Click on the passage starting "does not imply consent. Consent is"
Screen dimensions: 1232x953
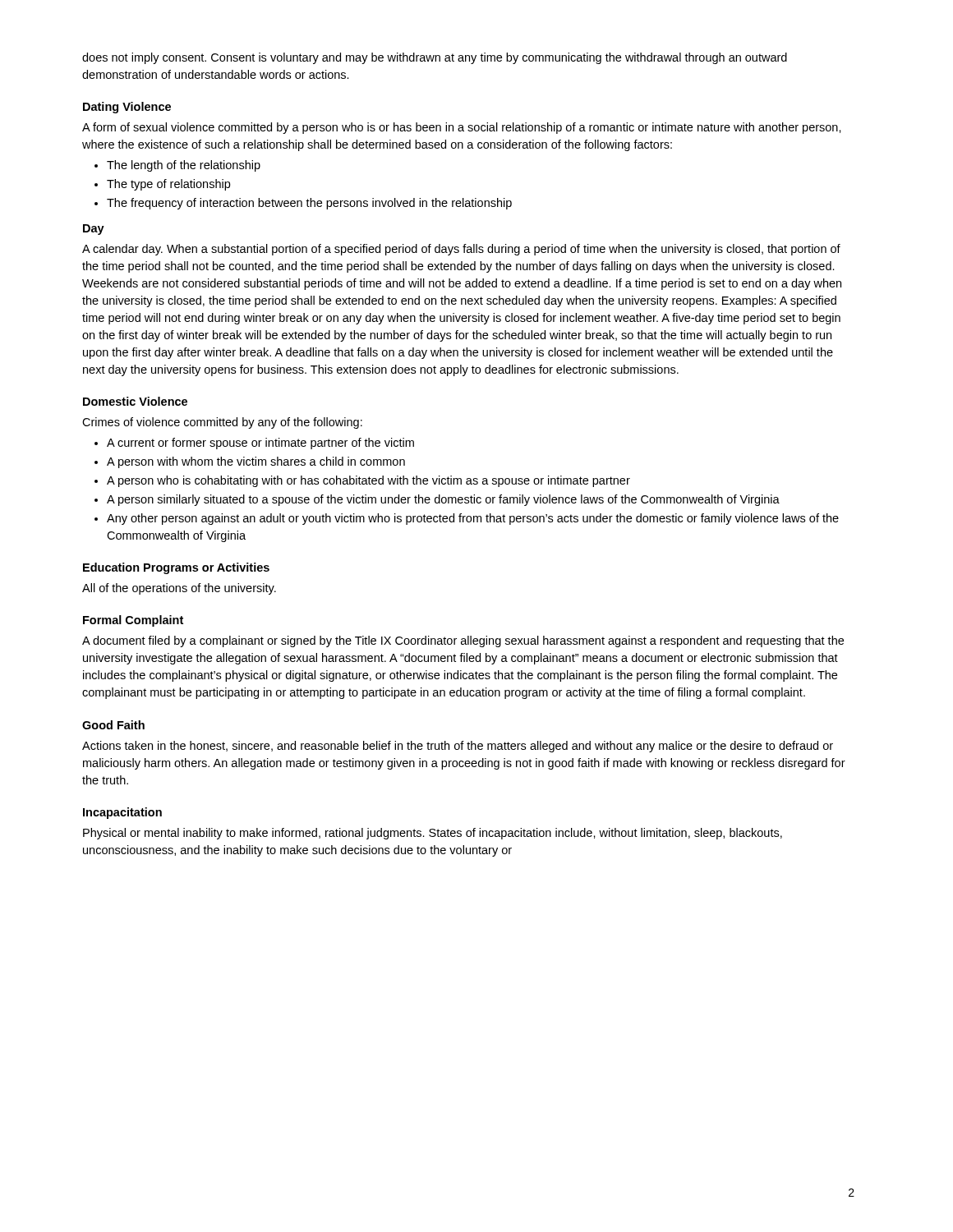[x=435, y=66]
